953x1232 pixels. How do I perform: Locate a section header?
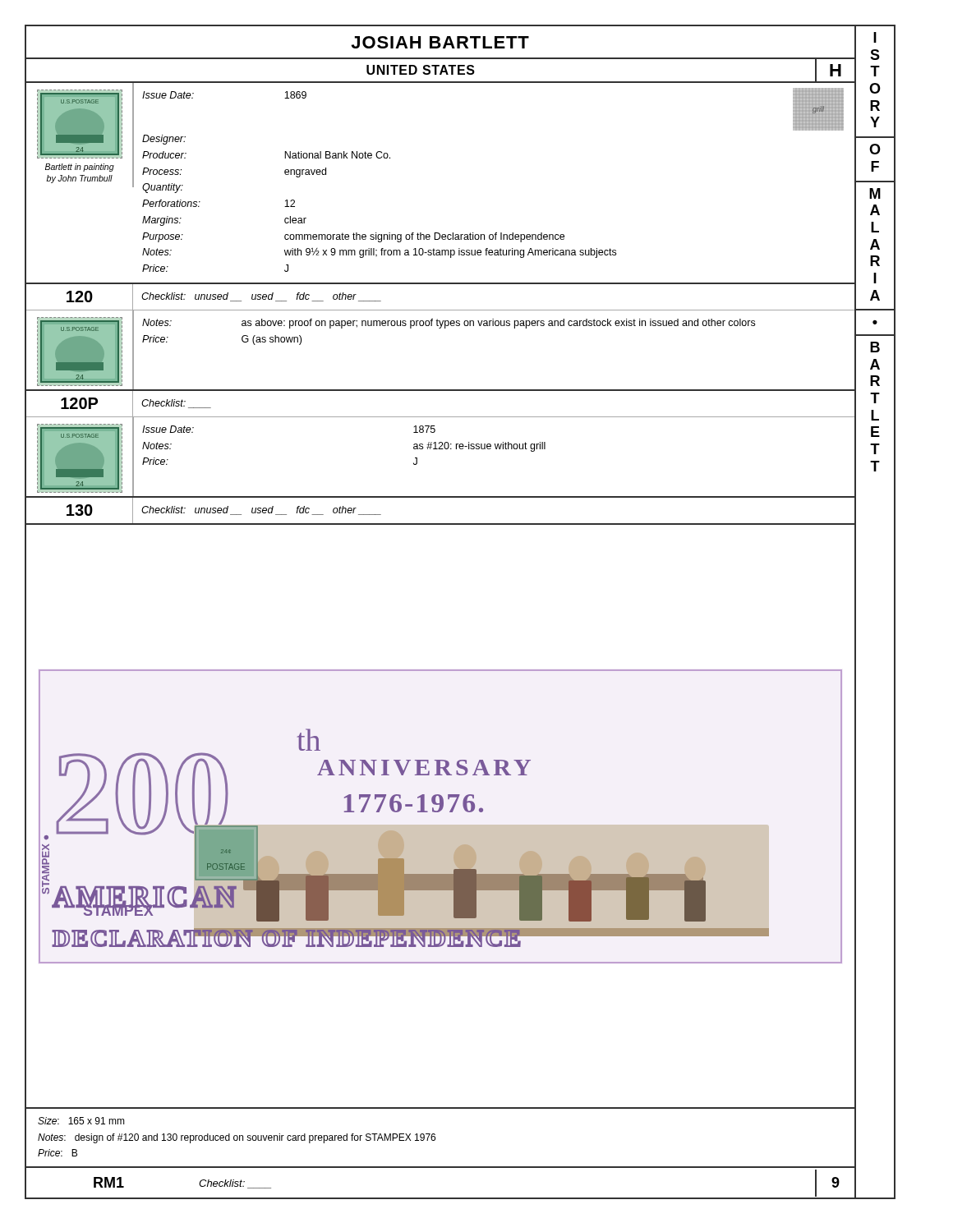[x=421, y=70]
